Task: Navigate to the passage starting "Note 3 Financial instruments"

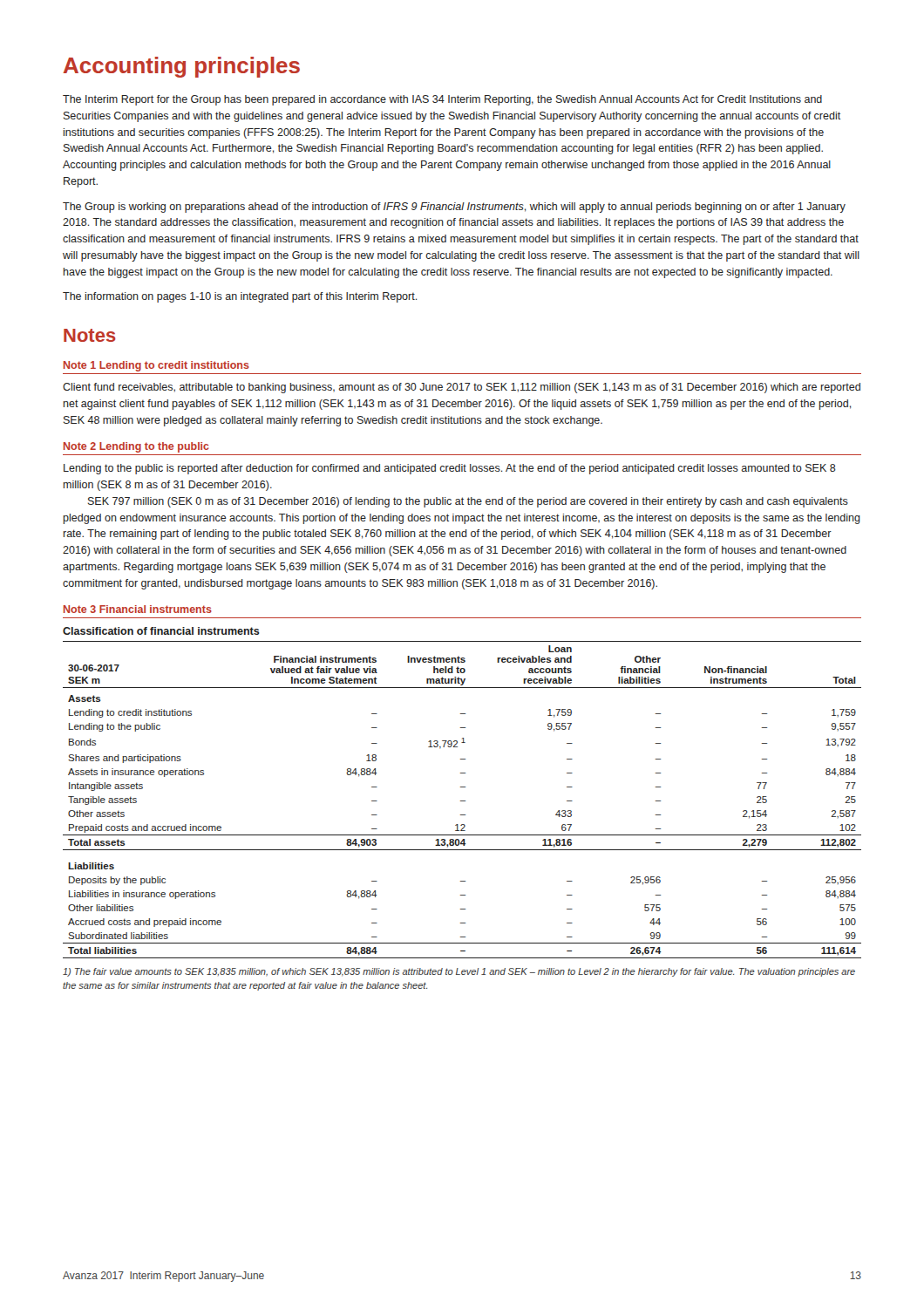Action: tap(137, 610)
